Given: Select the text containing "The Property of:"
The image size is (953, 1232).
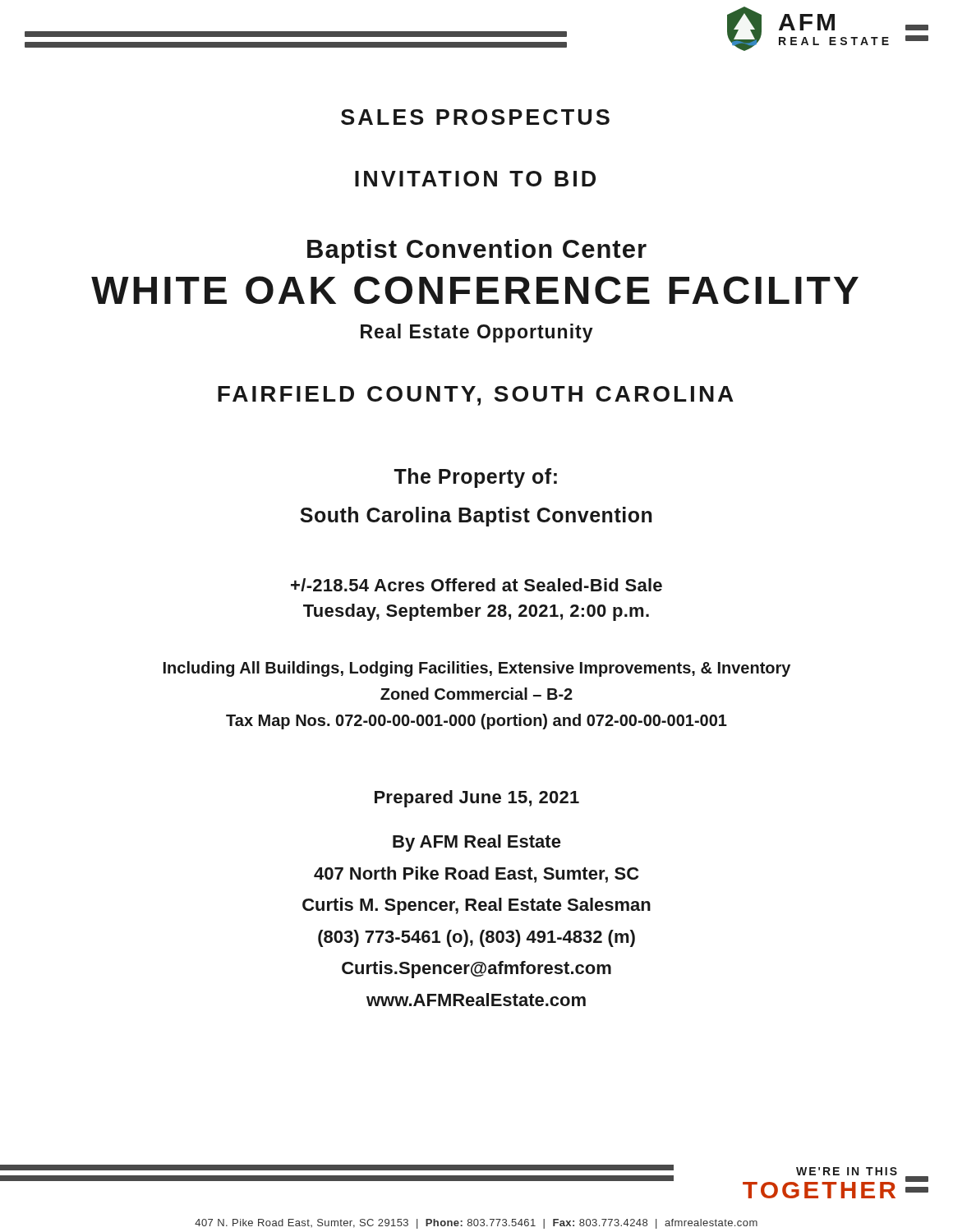Looking at the screenshot, I should click(x=476, y=476).
